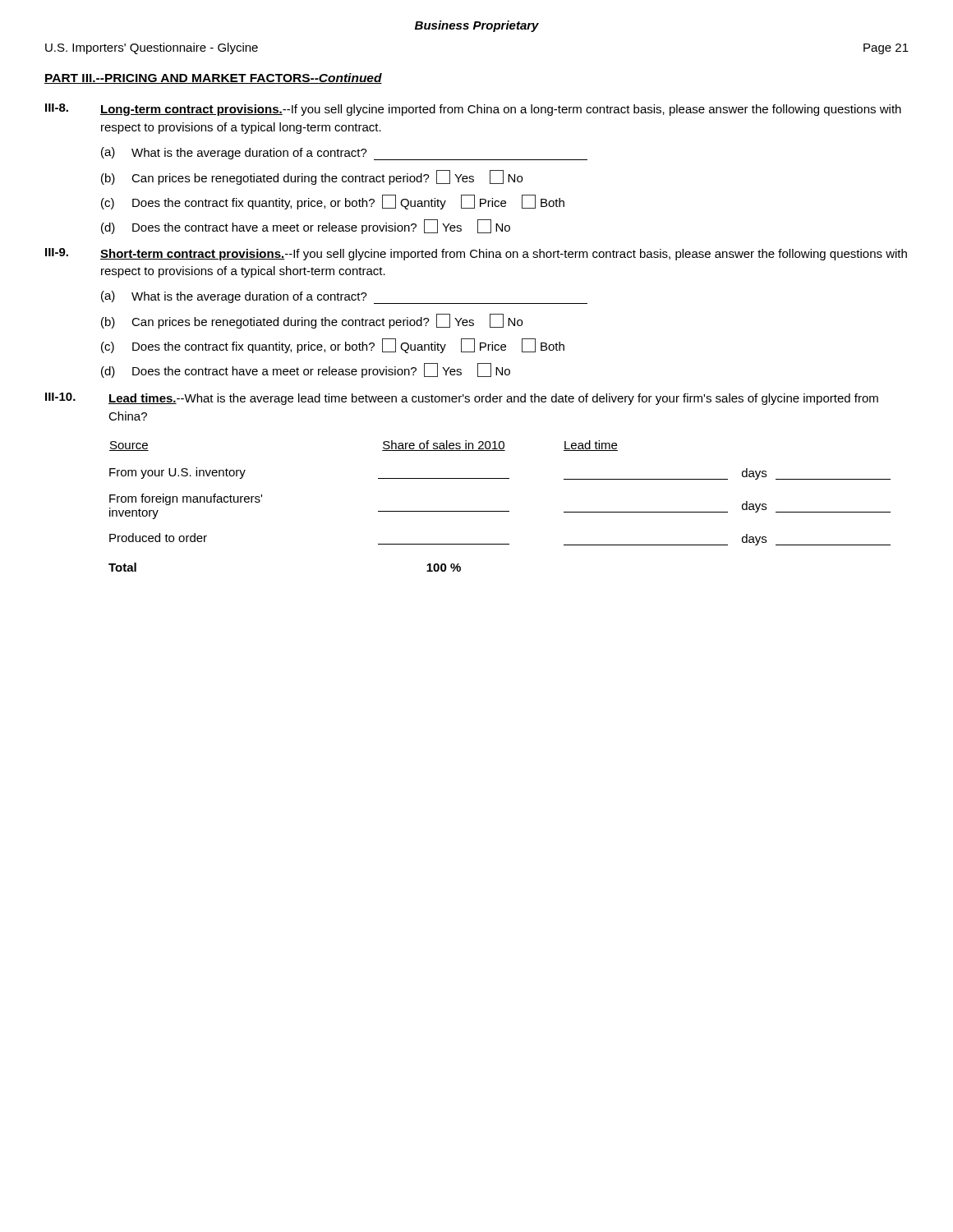The width and height of the screenshot is (953, 1232).
Task: Locate the text block with the text "III-10. Lead times.--What"
Action: [x=476, y=407]
